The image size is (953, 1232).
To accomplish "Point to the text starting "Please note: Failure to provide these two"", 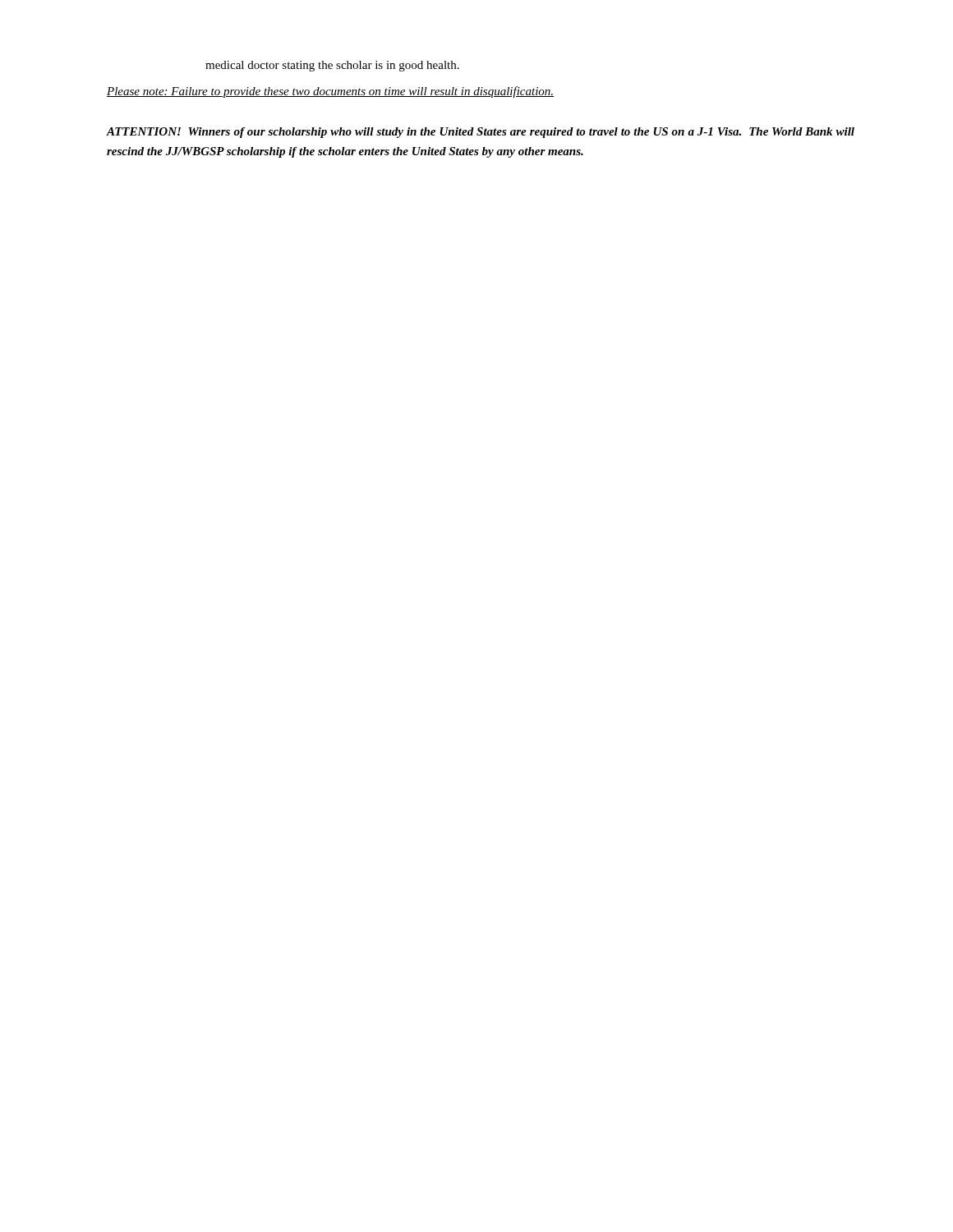I will coord(330,91).
